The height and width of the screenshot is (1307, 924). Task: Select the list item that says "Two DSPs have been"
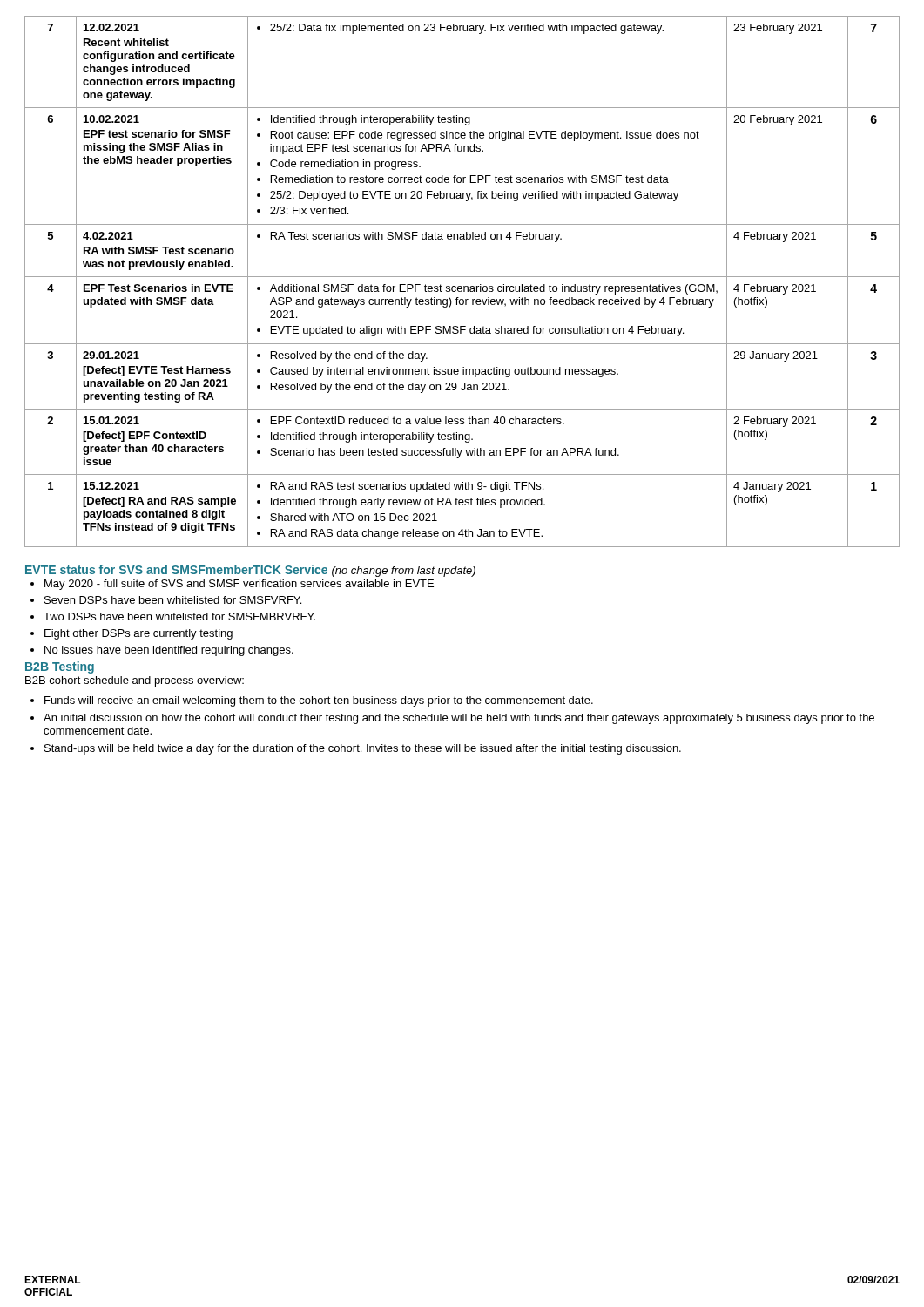pos(173,616)
